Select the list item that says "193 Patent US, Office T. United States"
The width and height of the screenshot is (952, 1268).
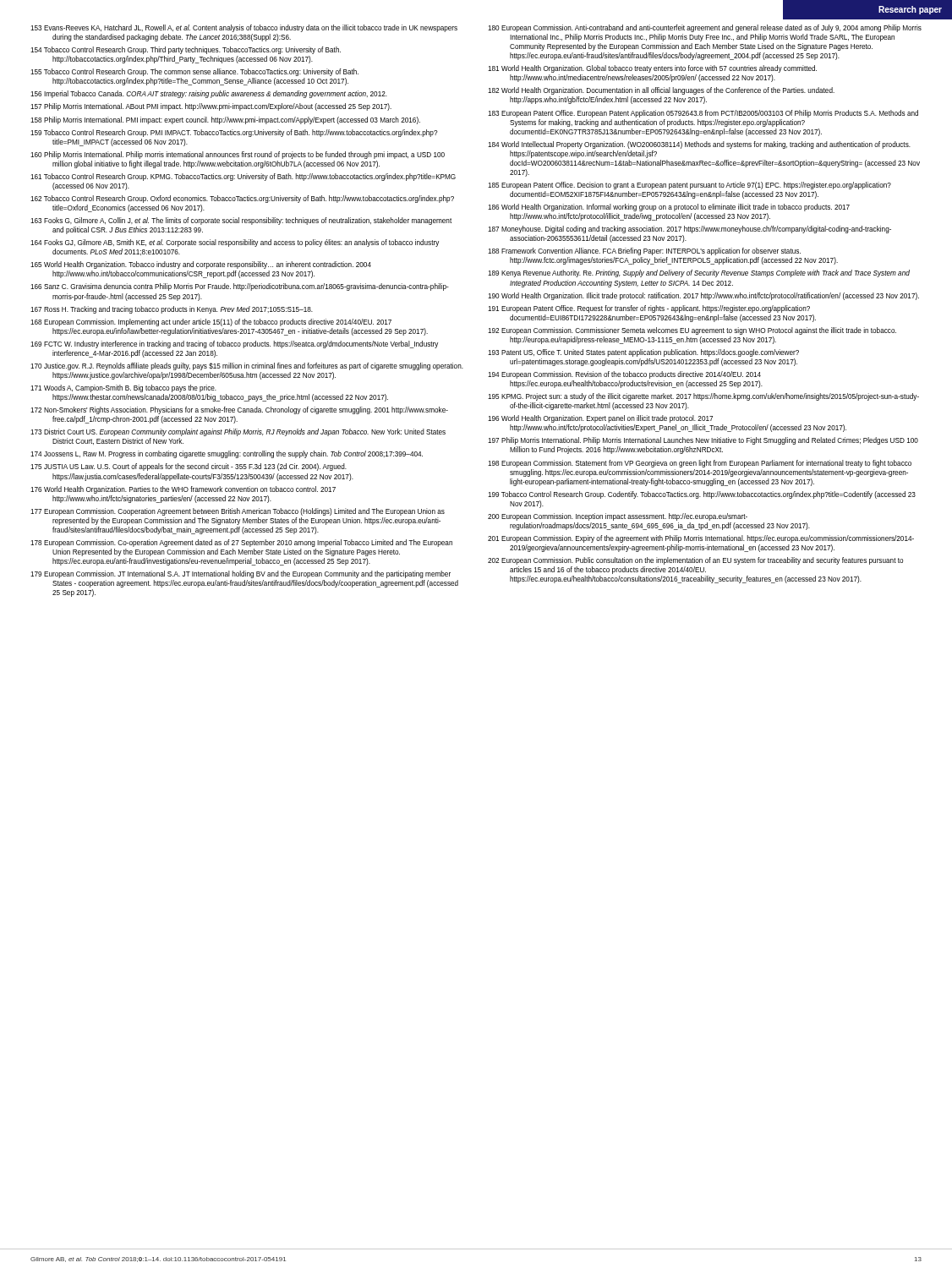click(644, 357)
